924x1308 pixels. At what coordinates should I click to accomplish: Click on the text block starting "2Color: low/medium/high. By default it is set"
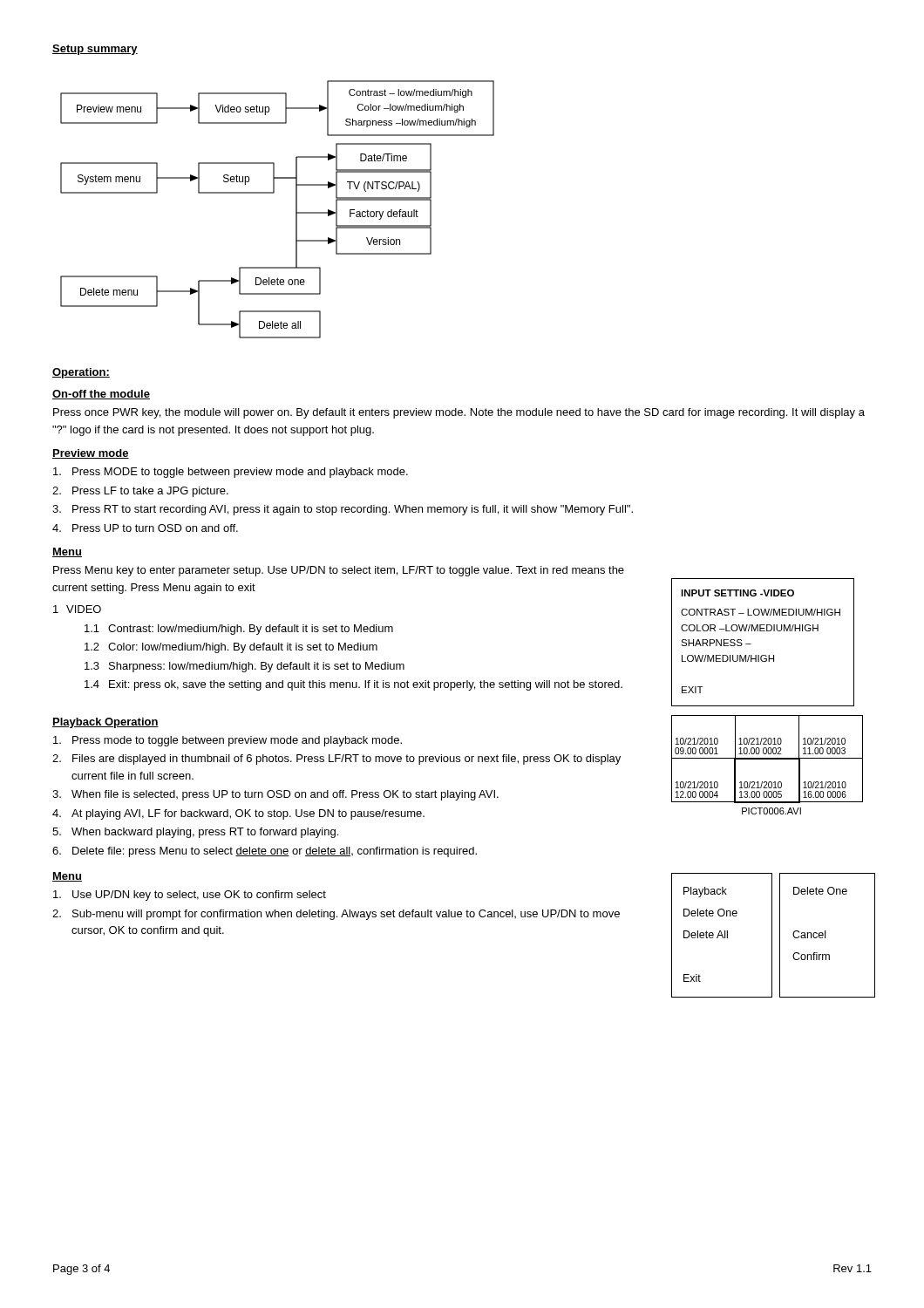[x=231, y=647]
